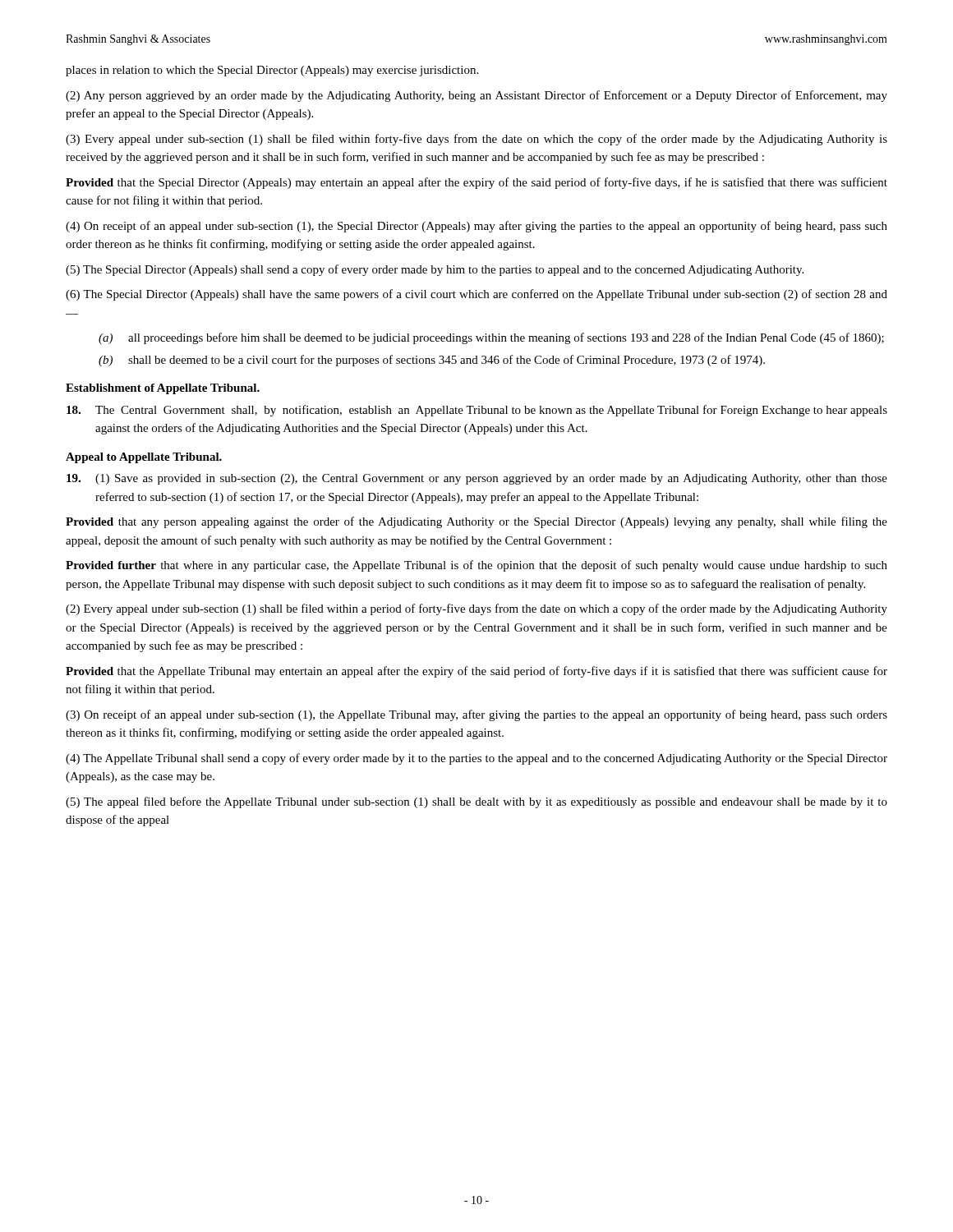953x1232 pixels.
Task: Locate the block of text that opens with "(5) The appeal filed before the Appellate"
Action: [476, 811]
